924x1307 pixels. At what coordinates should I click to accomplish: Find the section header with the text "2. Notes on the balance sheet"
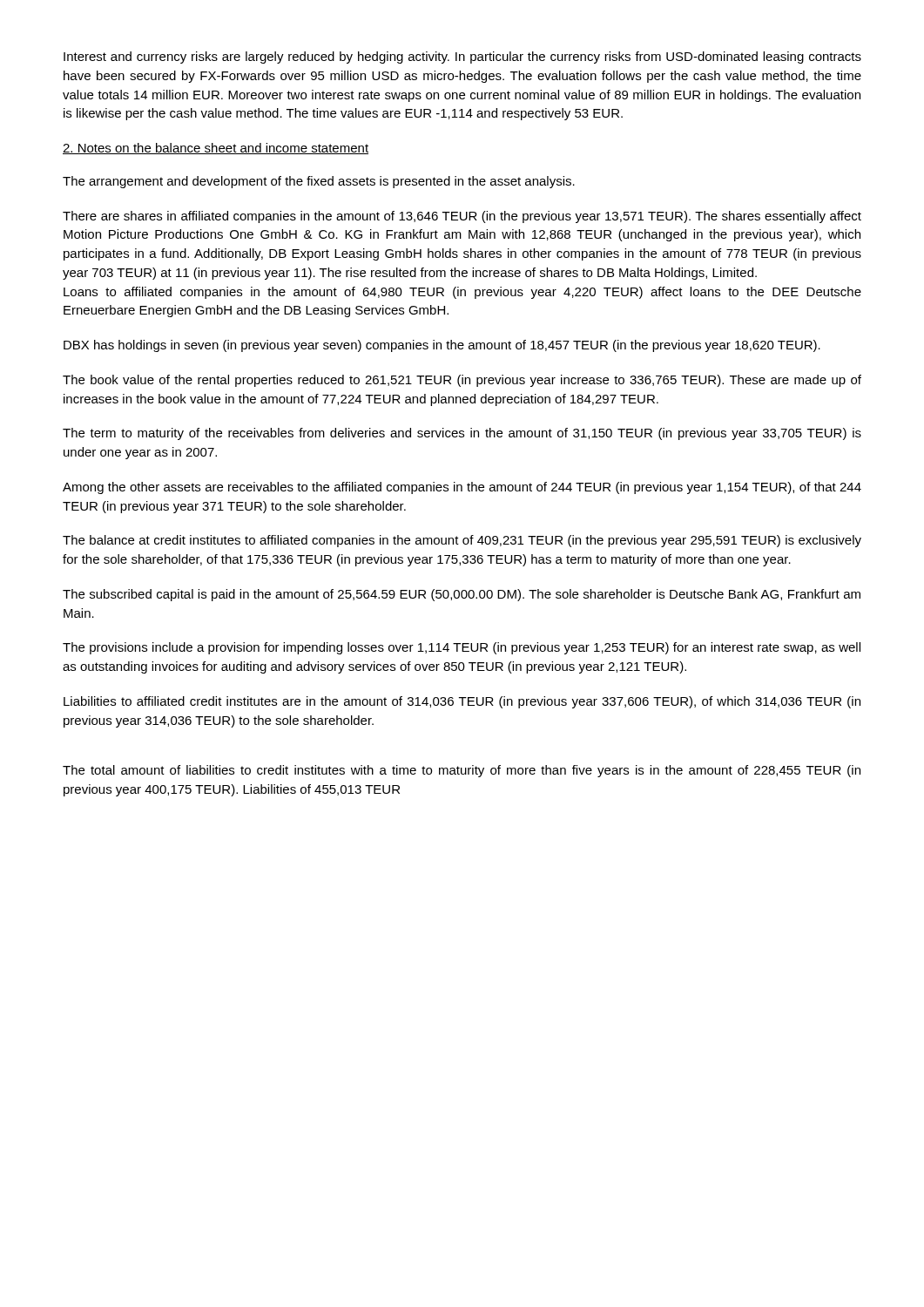click(x=216, y=148)
